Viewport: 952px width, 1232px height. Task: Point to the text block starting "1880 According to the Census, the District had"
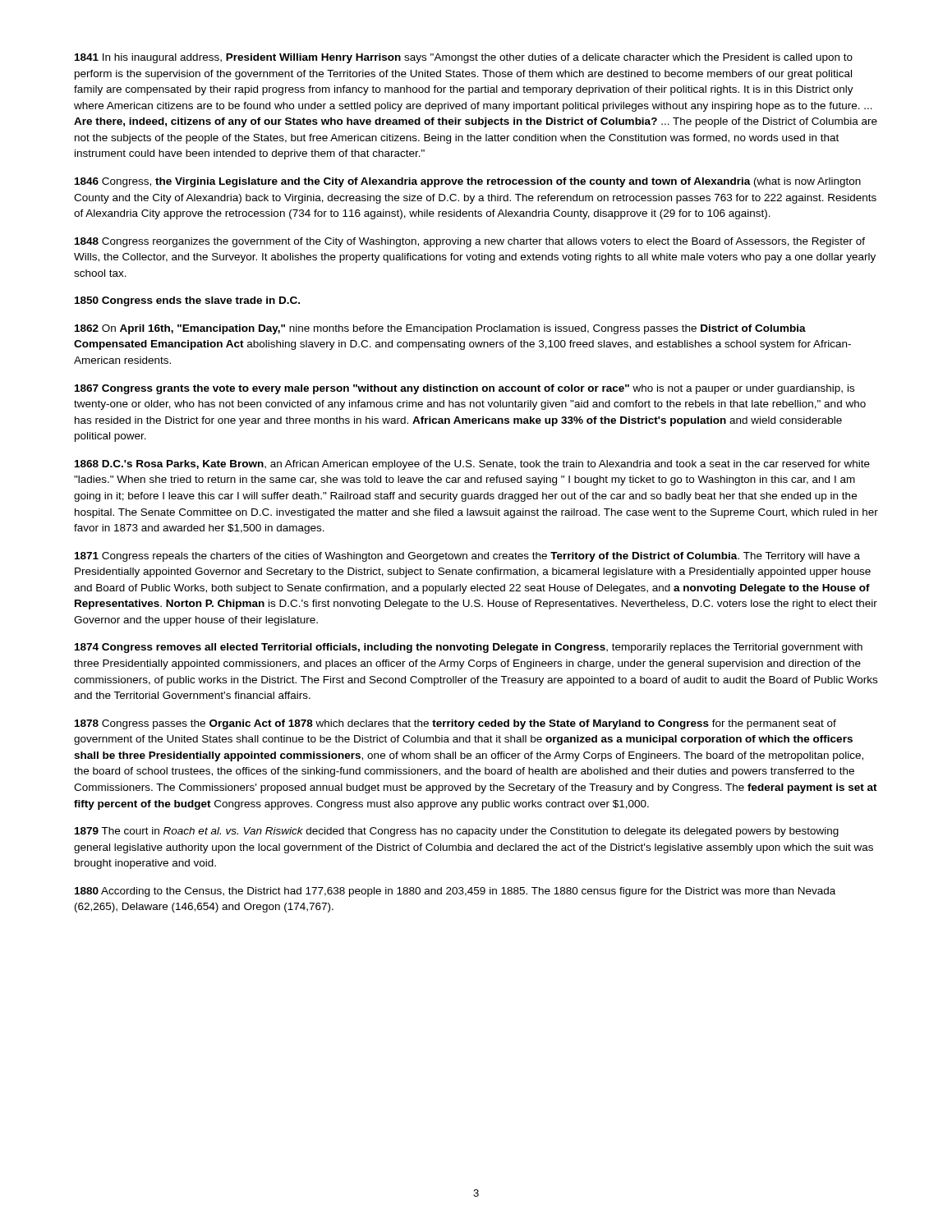point(455,899)
